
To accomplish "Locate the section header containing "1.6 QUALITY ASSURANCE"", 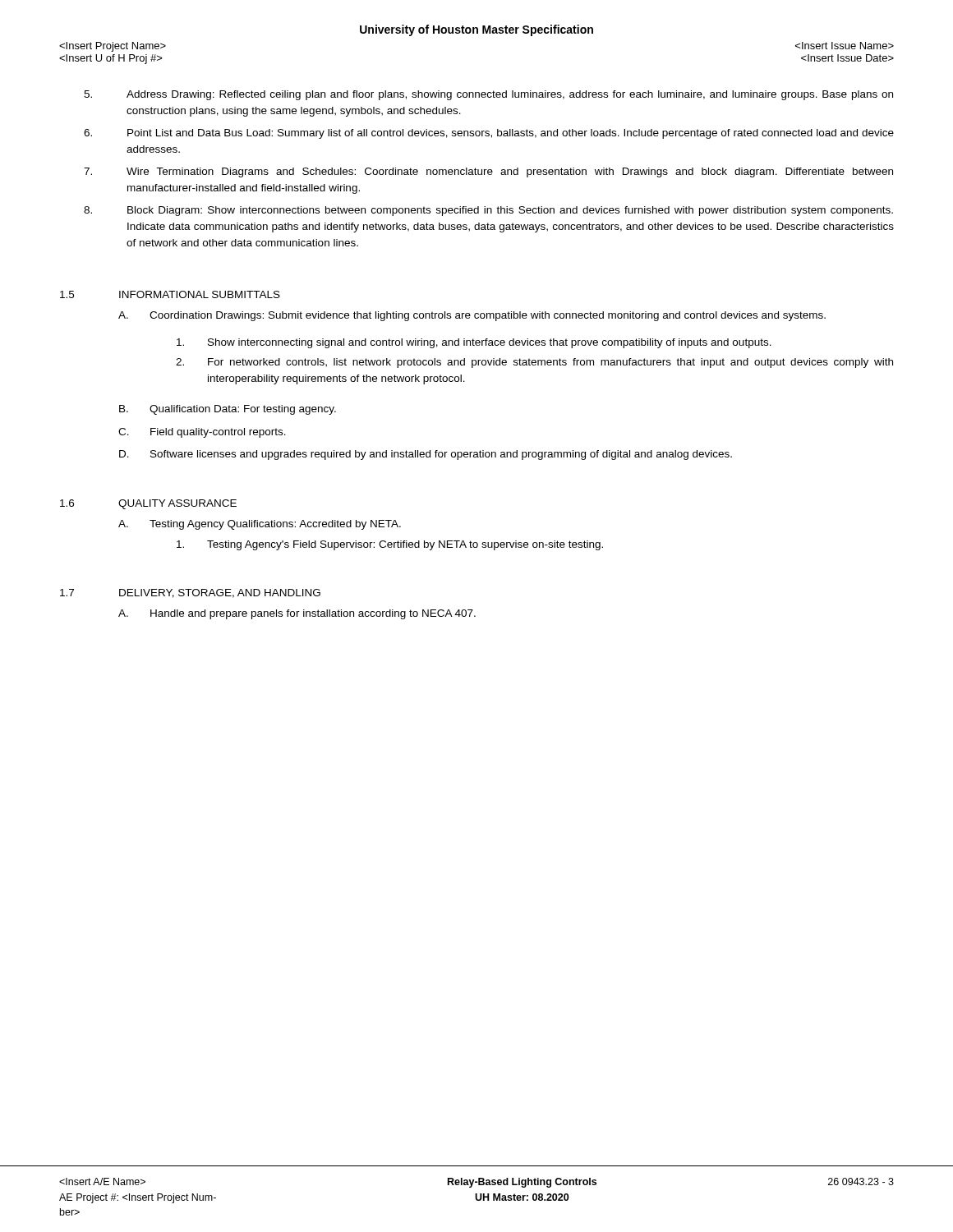I will coord(148,503).
